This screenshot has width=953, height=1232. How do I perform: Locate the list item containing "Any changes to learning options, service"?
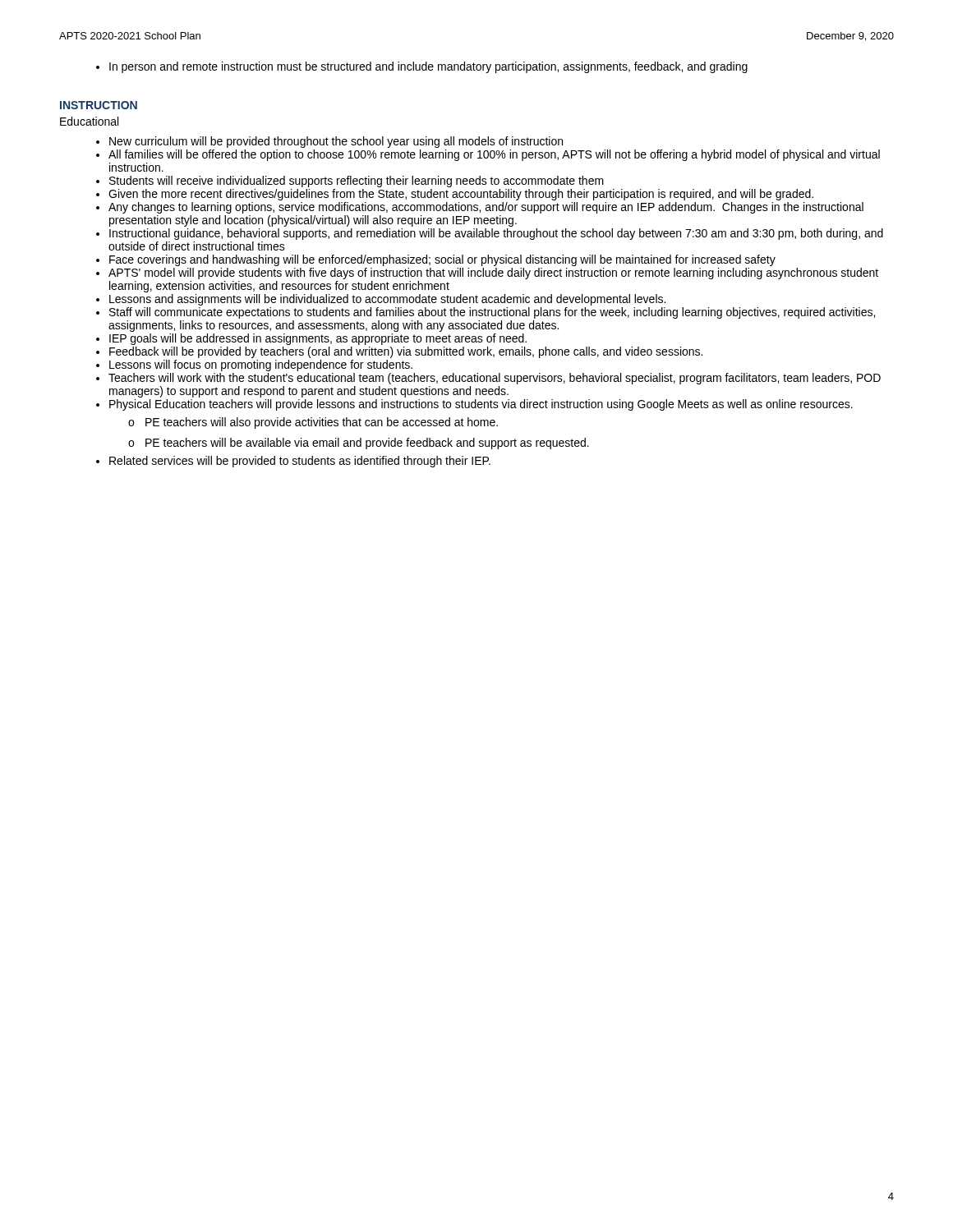[501, 214]
